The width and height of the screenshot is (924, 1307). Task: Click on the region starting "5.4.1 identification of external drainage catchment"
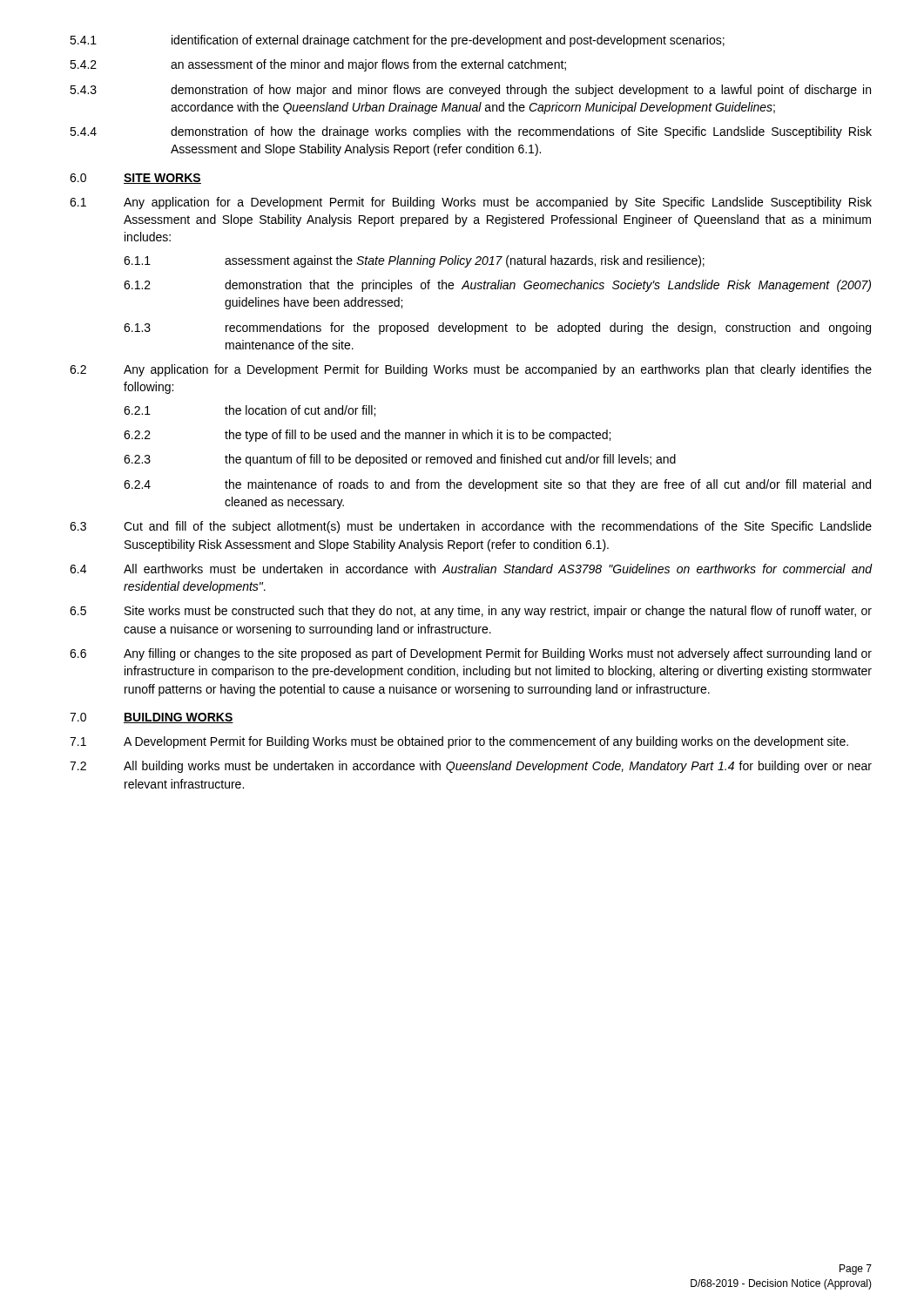(471, 40)
